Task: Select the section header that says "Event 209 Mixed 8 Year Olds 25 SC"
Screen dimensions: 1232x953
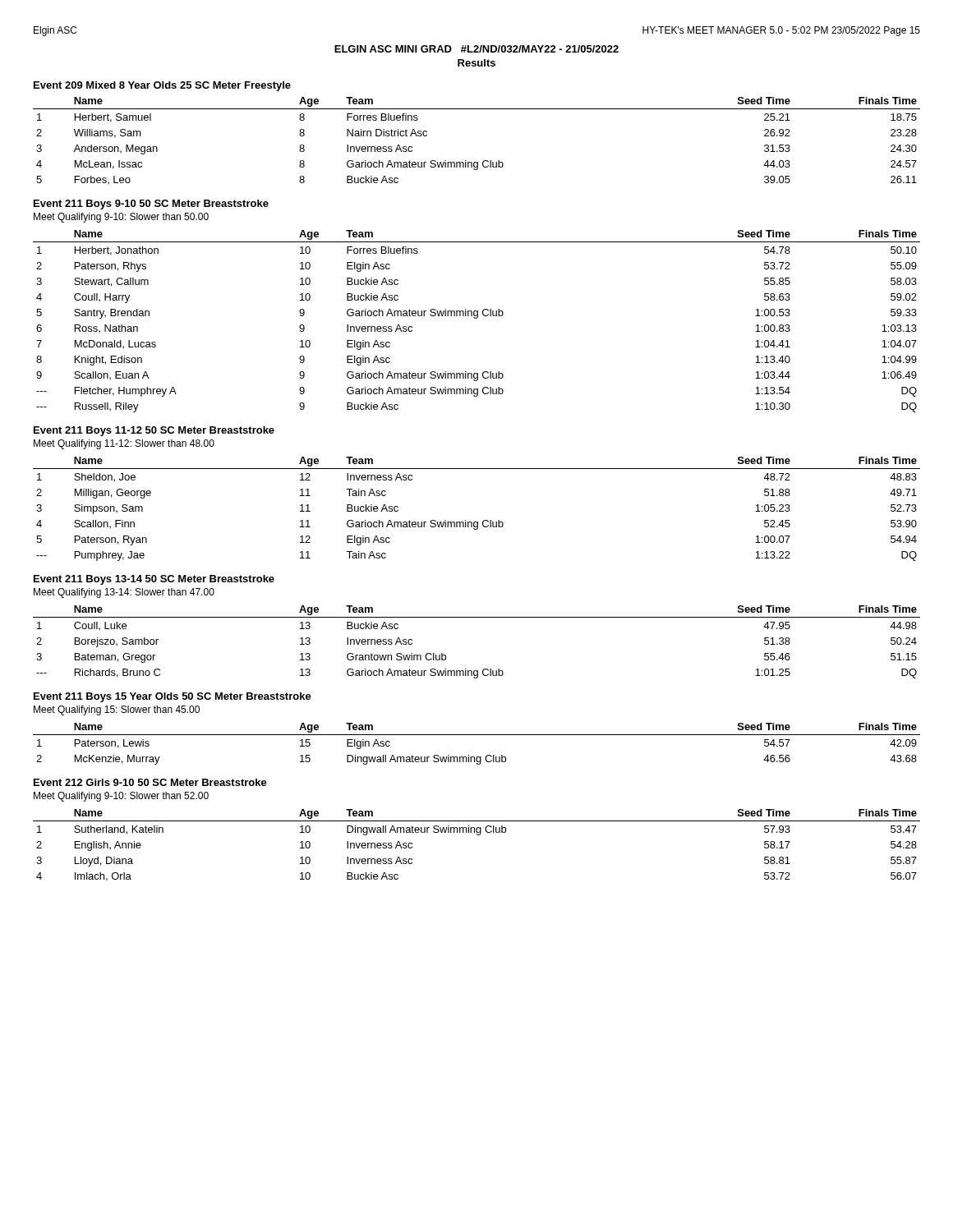Action: (162, 85)
